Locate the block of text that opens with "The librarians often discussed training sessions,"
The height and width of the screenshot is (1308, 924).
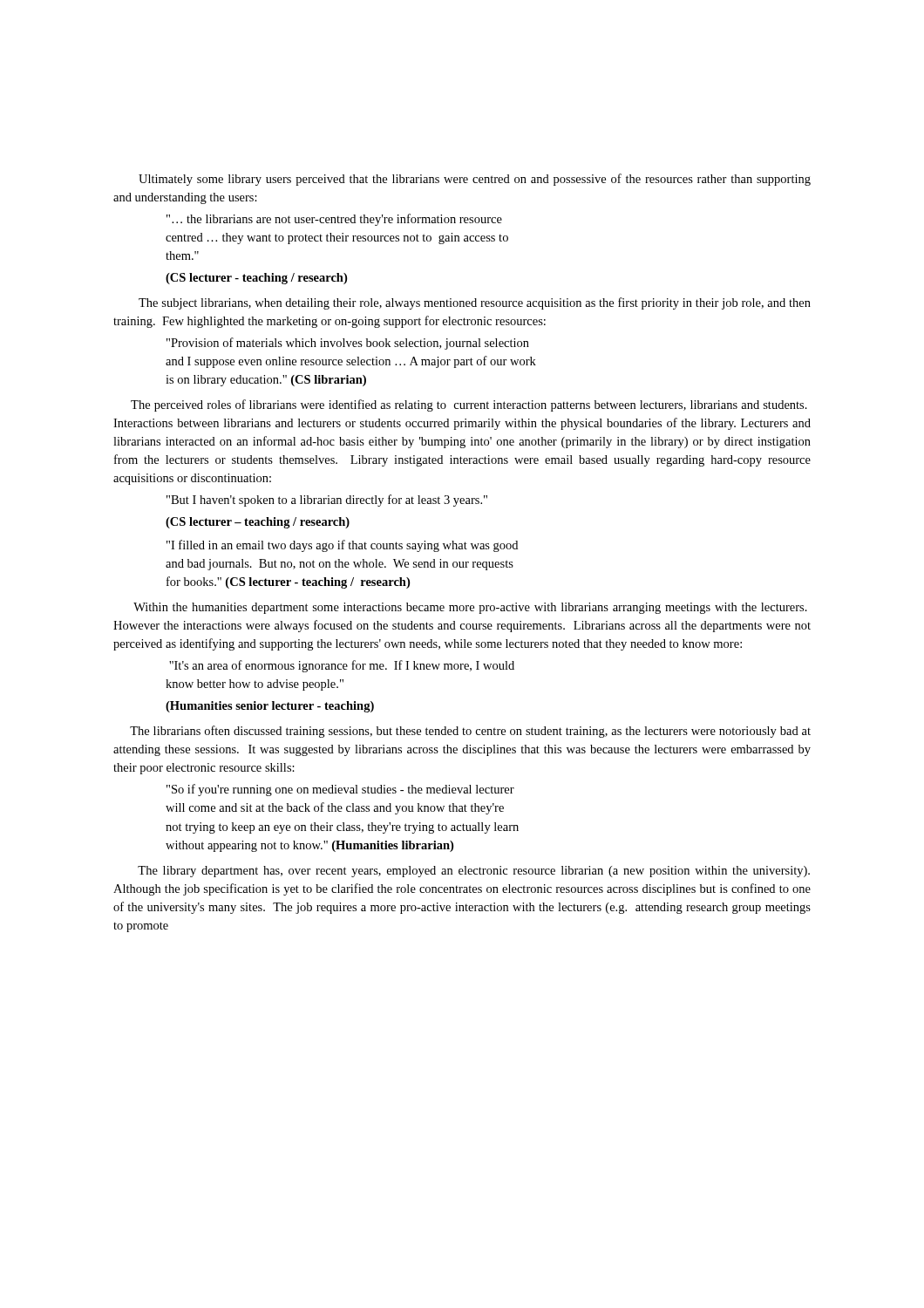click(x=462, y=749)
